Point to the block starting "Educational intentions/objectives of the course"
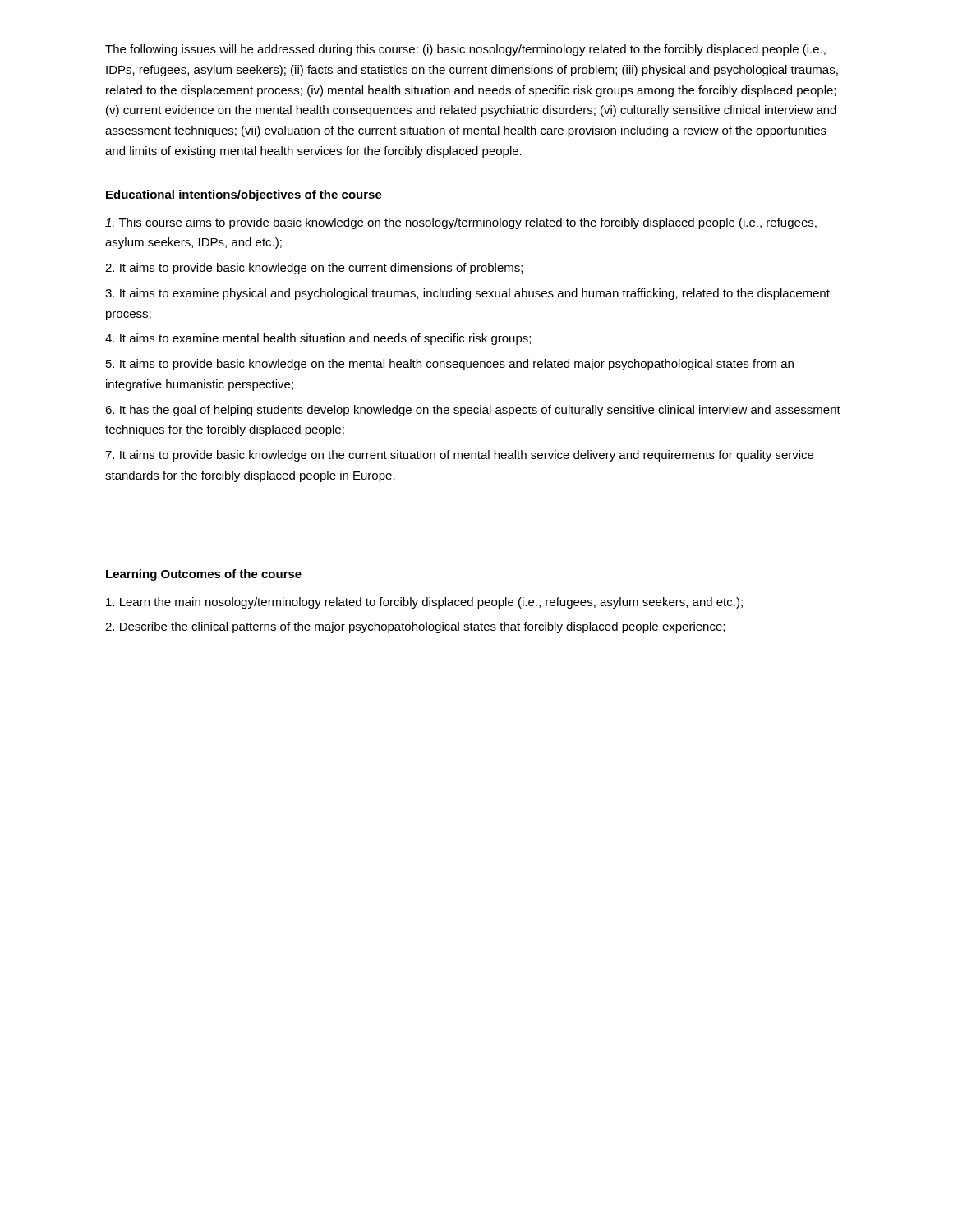 point(243,194)
